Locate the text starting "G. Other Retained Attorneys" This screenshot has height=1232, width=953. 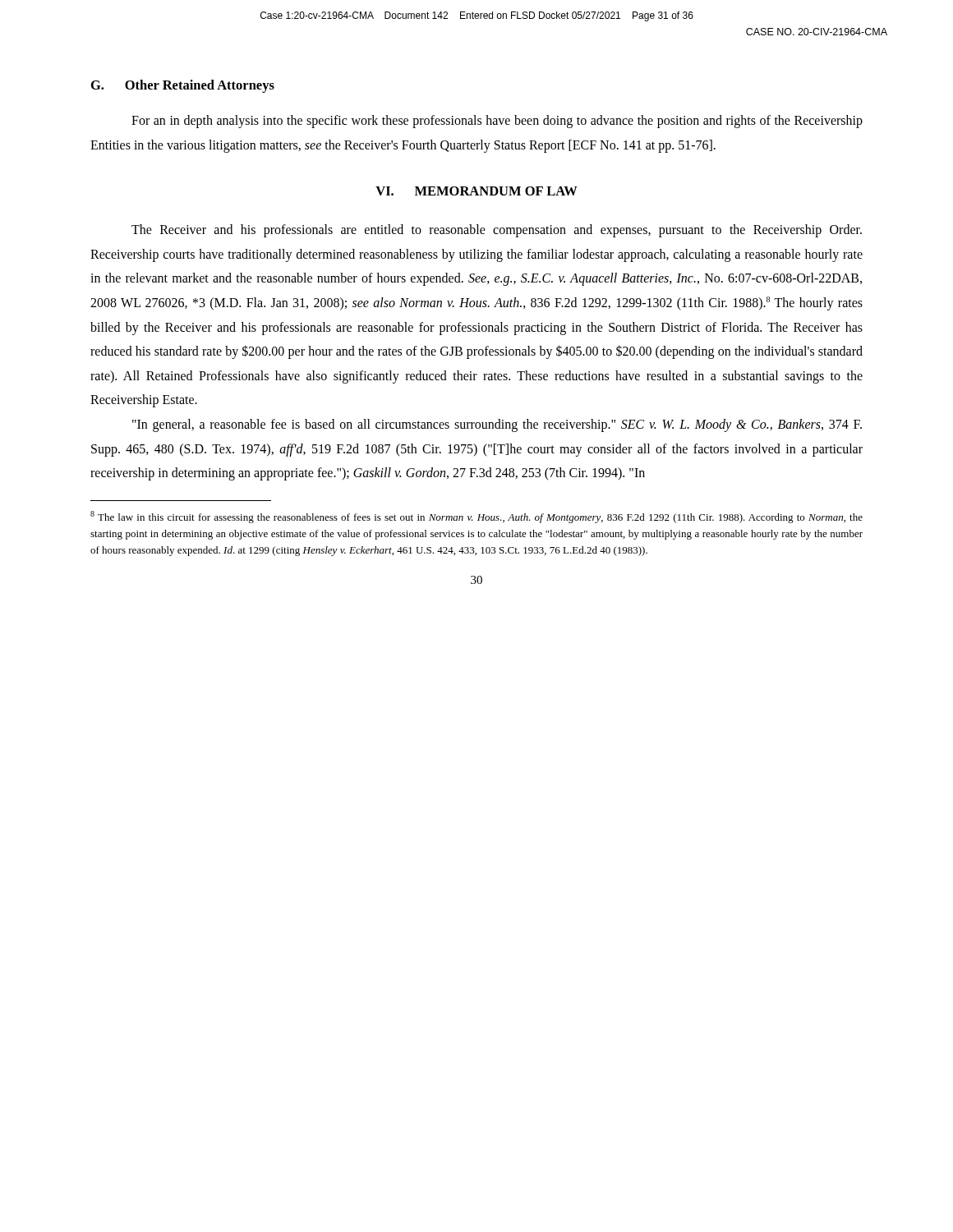tap(182, 85)
